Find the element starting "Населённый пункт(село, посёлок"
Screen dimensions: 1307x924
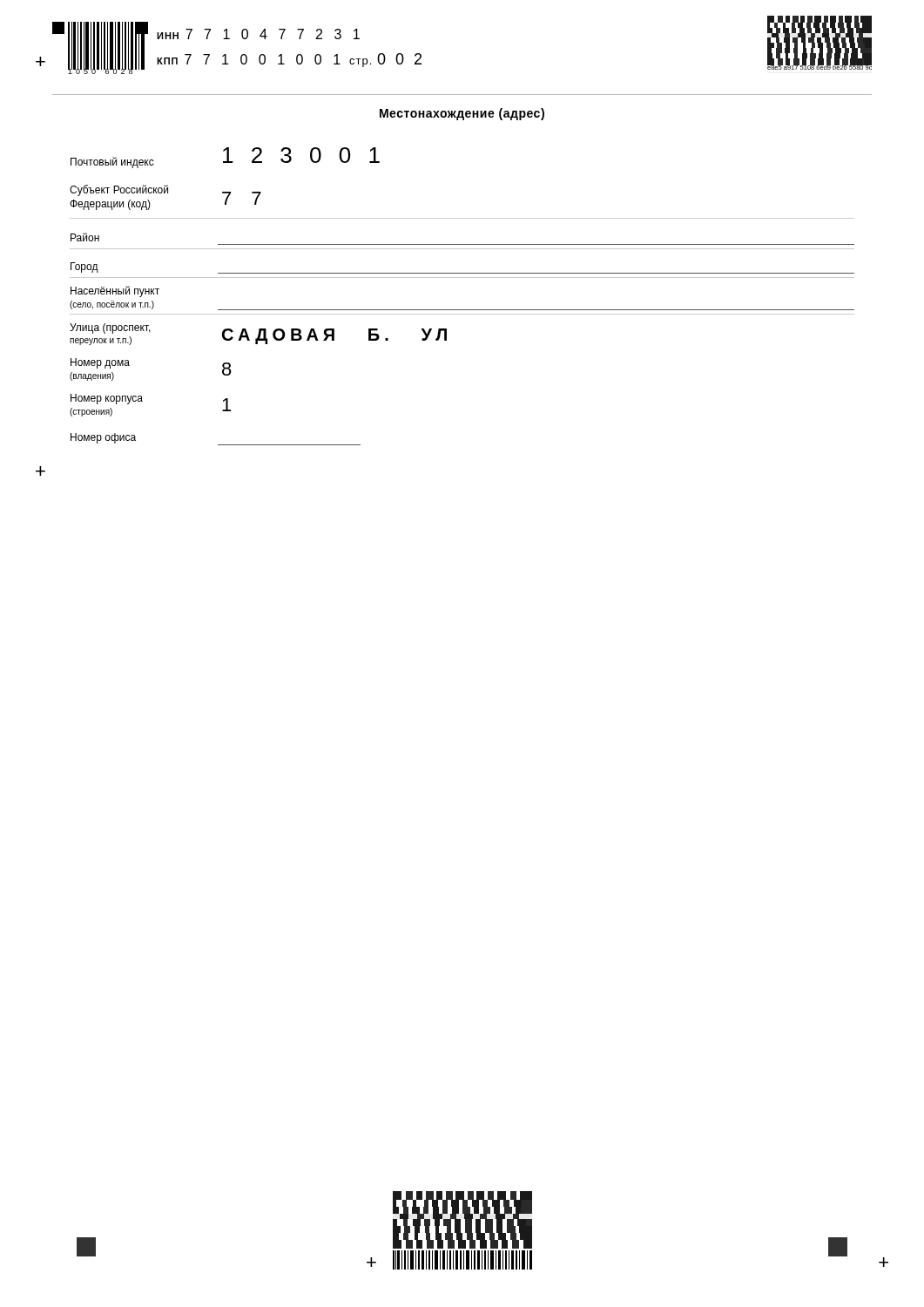pos(462,298)
